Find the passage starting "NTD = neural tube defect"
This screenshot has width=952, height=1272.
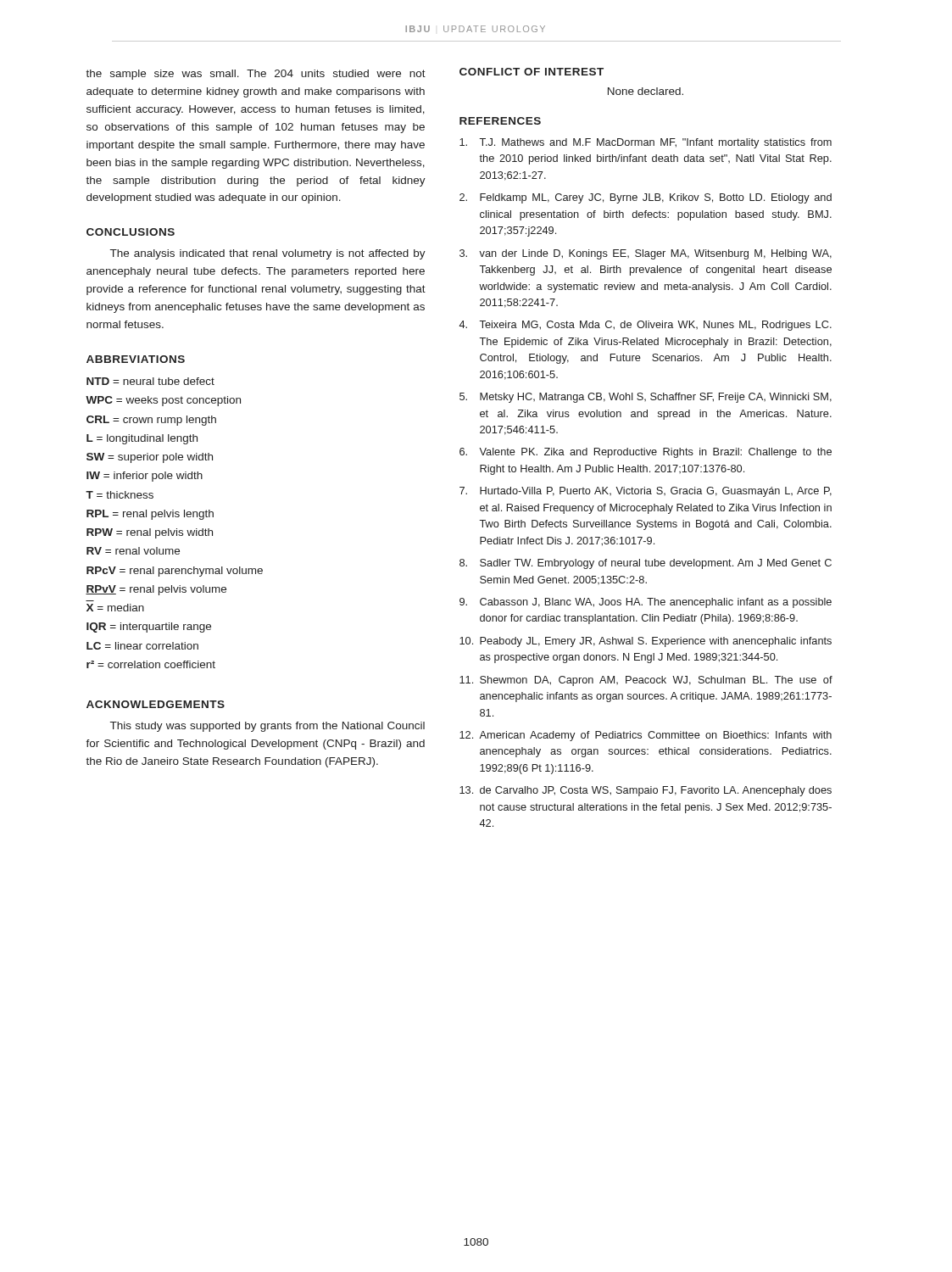[150, 381]
